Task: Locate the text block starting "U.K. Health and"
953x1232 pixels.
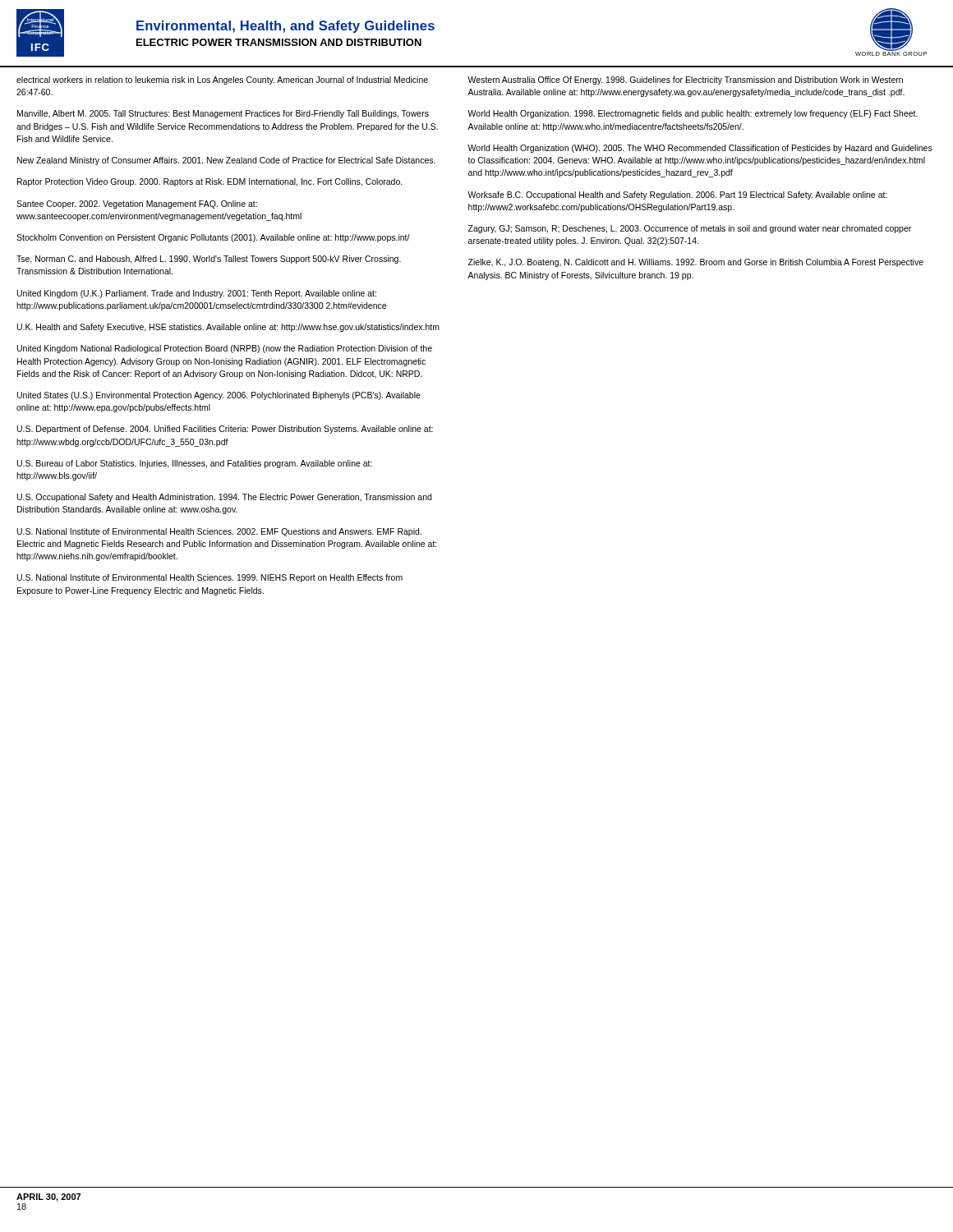Action: click(x=228, y=327)
